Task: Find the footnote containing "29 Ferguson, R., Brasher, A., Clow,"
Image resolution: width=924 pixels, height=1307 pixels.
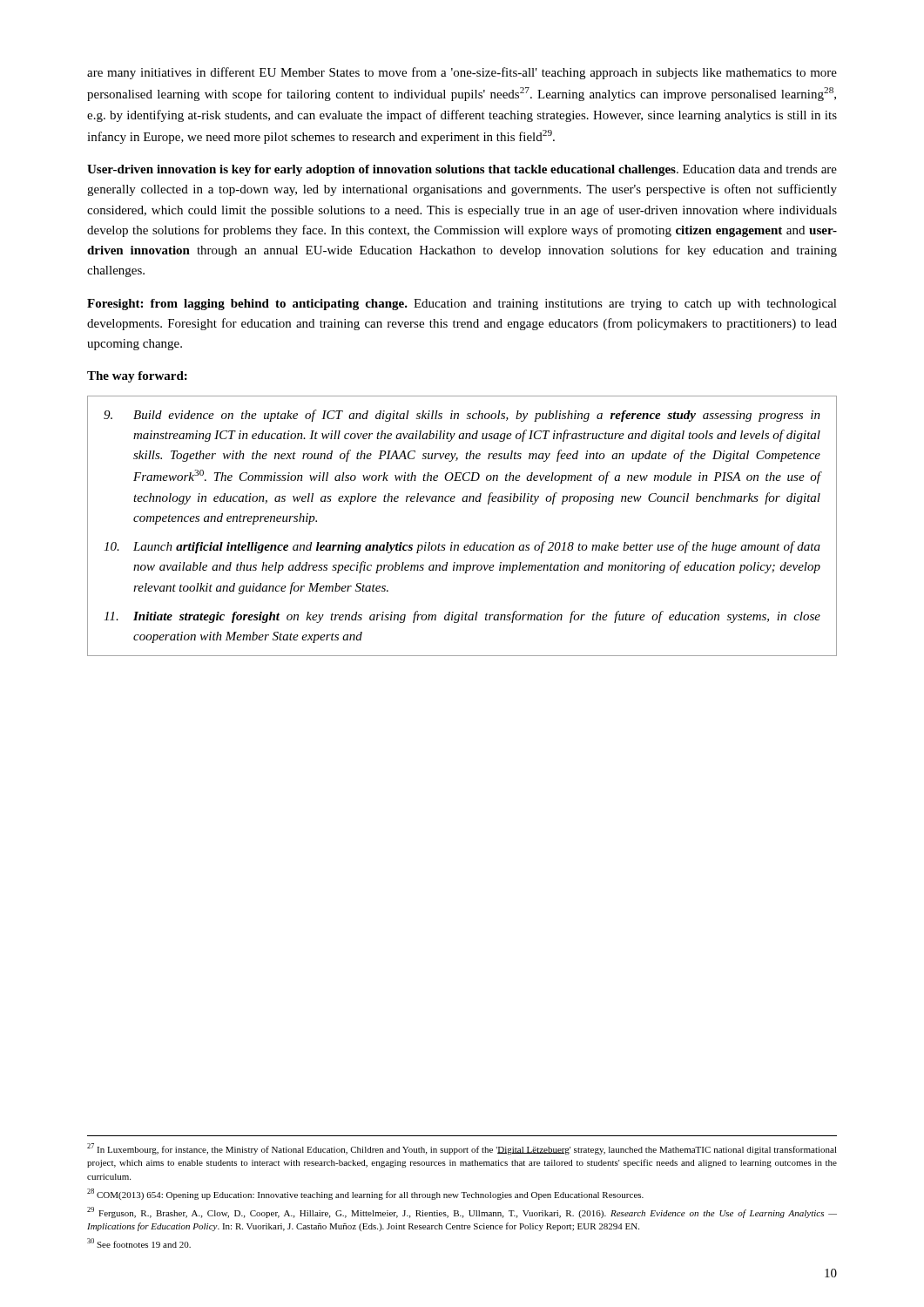Action: pyautogui.click(x=462, y=1219)
